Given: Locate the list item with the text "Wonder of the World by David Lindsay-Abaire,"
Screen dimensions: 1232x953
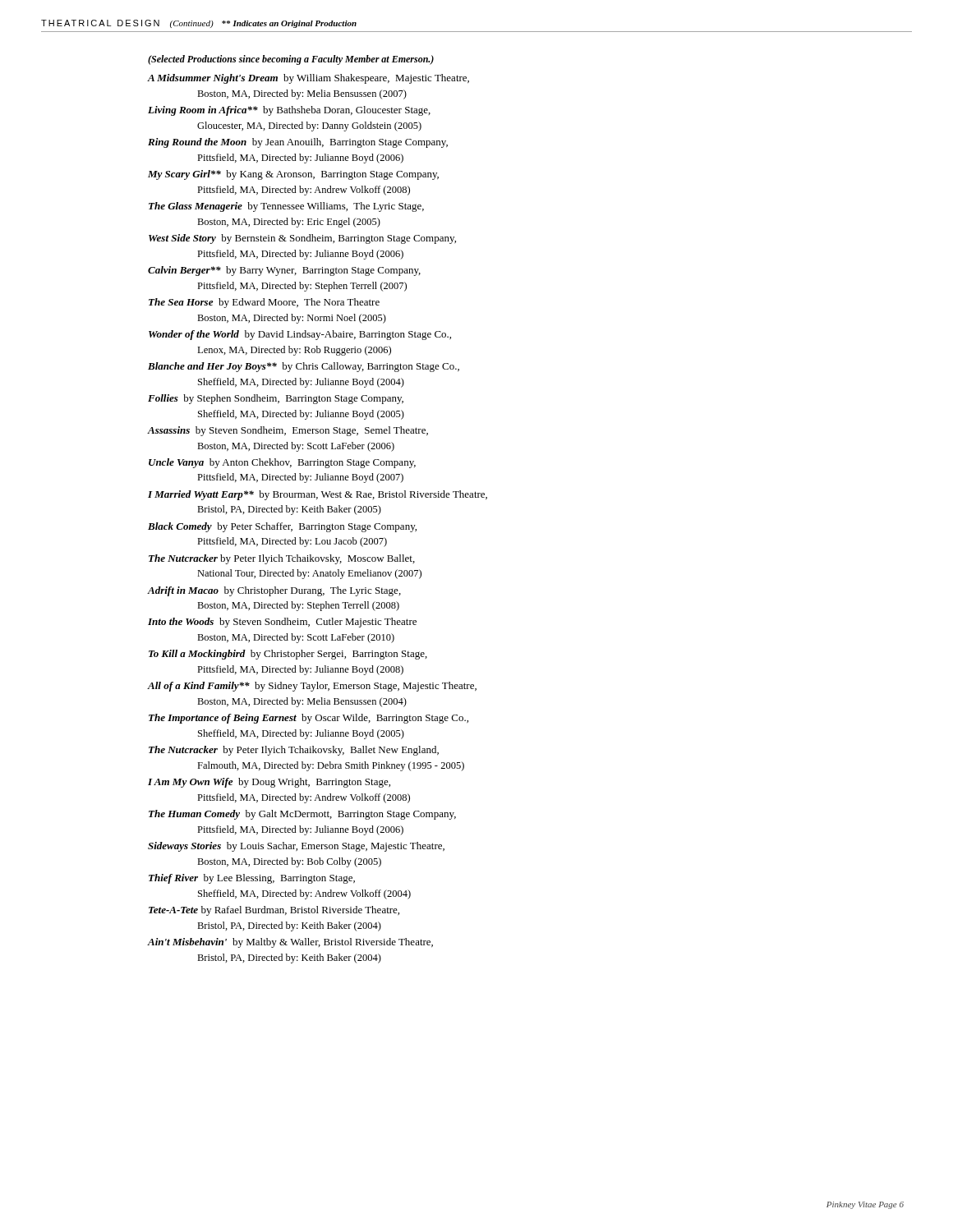Looking at the screenshot, I should point(300,335).
